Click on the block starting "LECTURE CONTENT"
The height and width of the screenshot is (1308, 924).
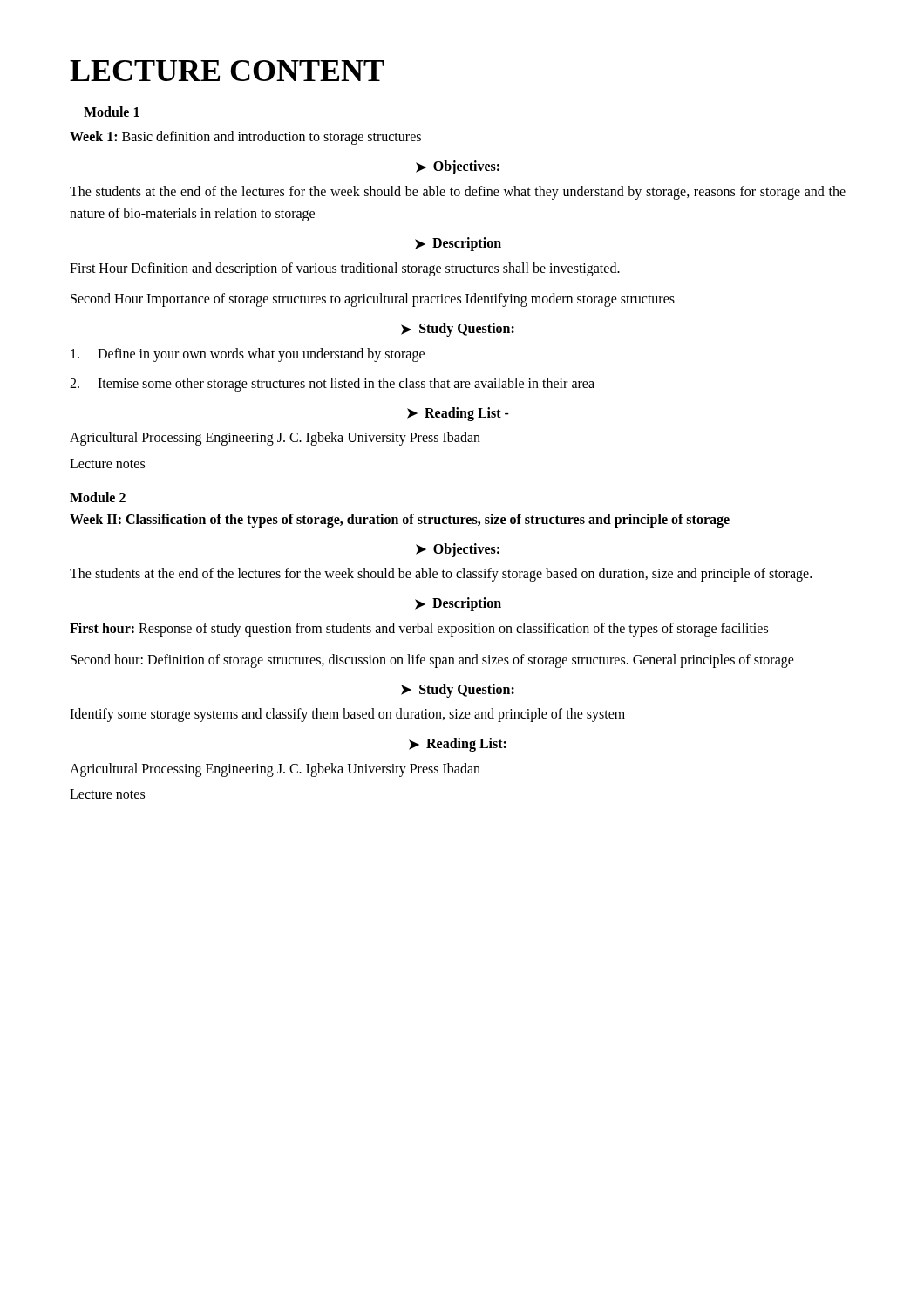pyautogui.click(x=227, y=71)
